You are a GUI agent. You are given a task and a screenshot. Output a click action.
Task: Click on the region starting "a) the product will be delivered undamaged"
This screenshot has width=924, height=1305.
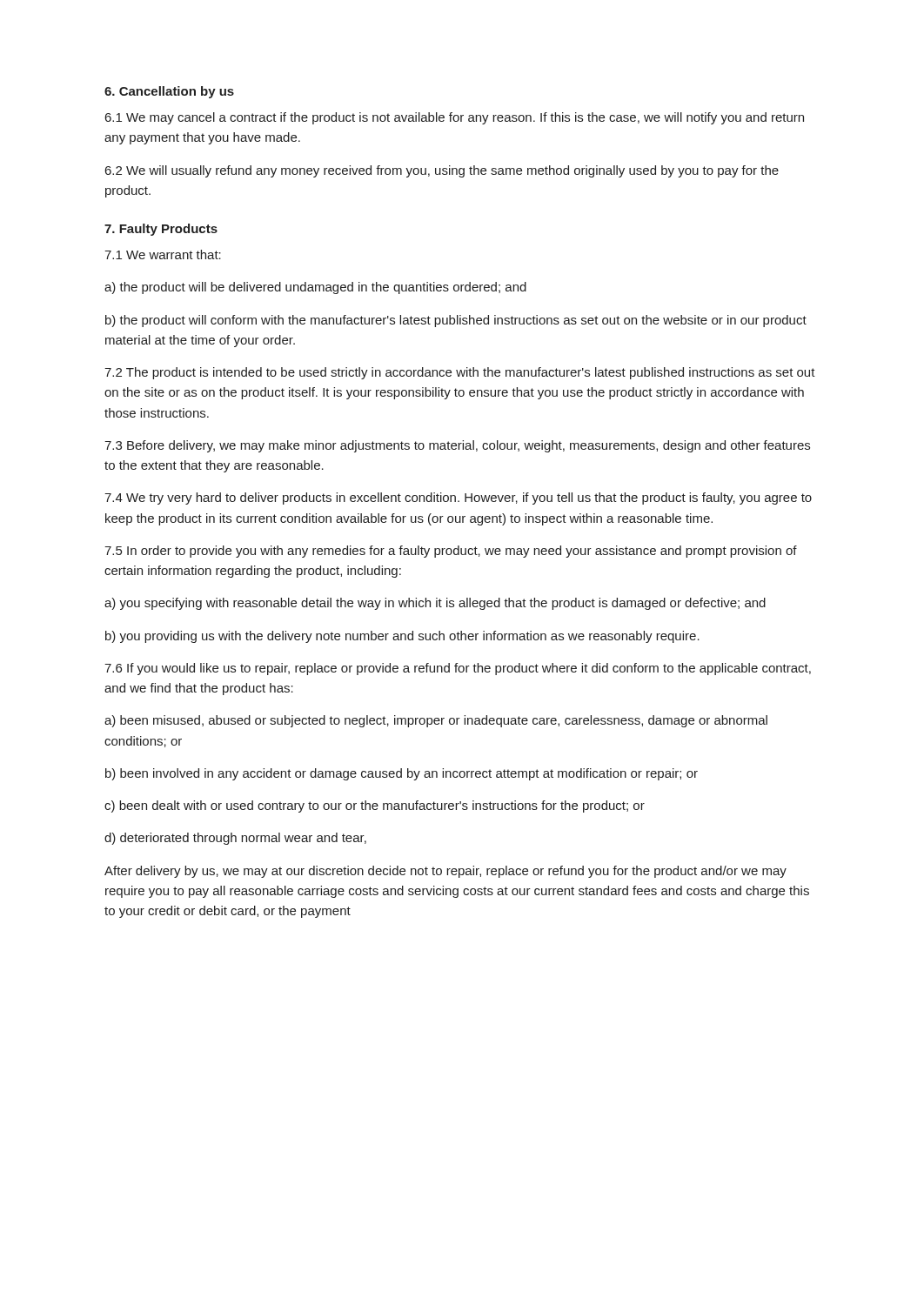pyautogui.click(x=316, y=287)
